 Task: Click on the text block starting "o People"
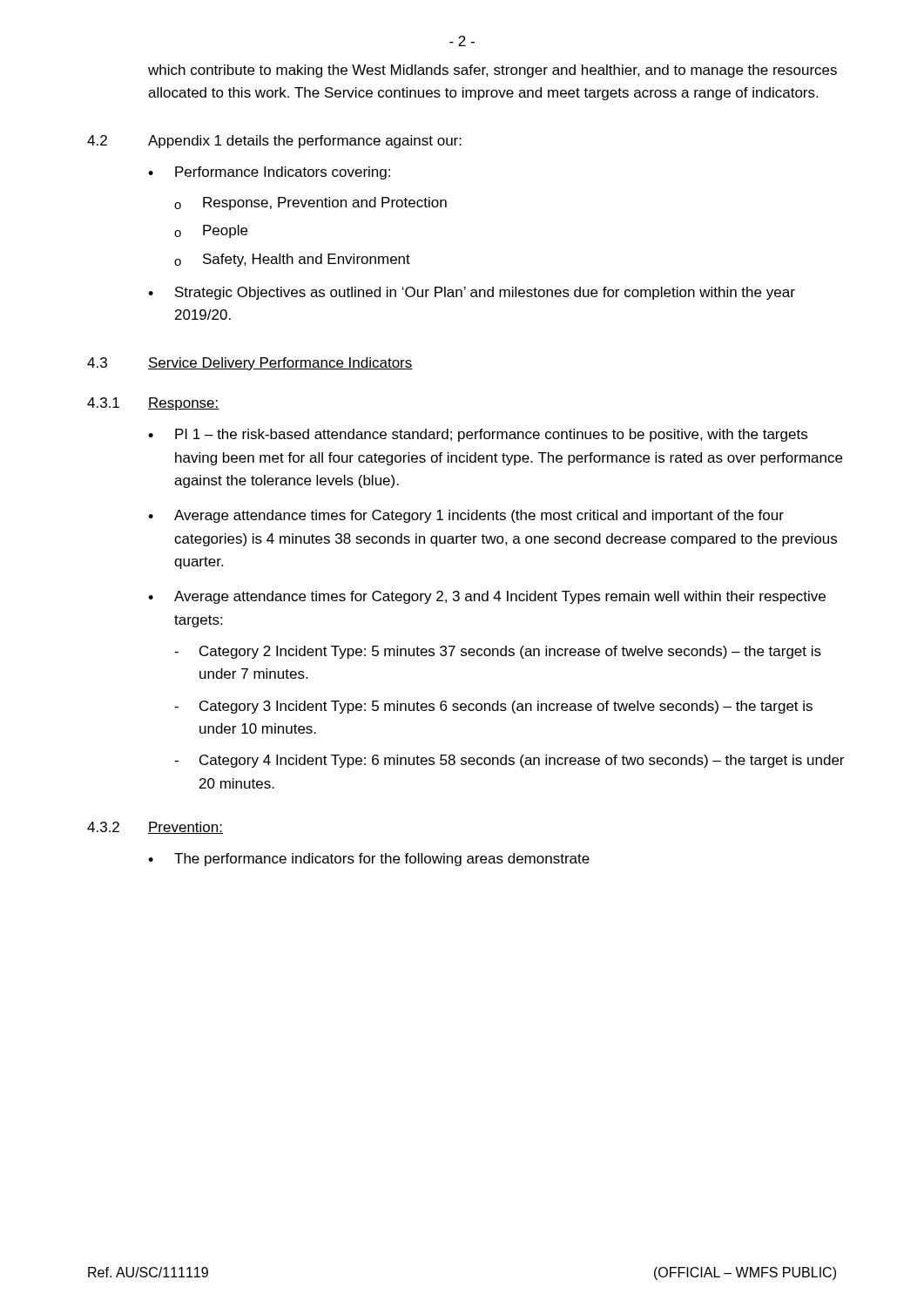coord(211,231)
